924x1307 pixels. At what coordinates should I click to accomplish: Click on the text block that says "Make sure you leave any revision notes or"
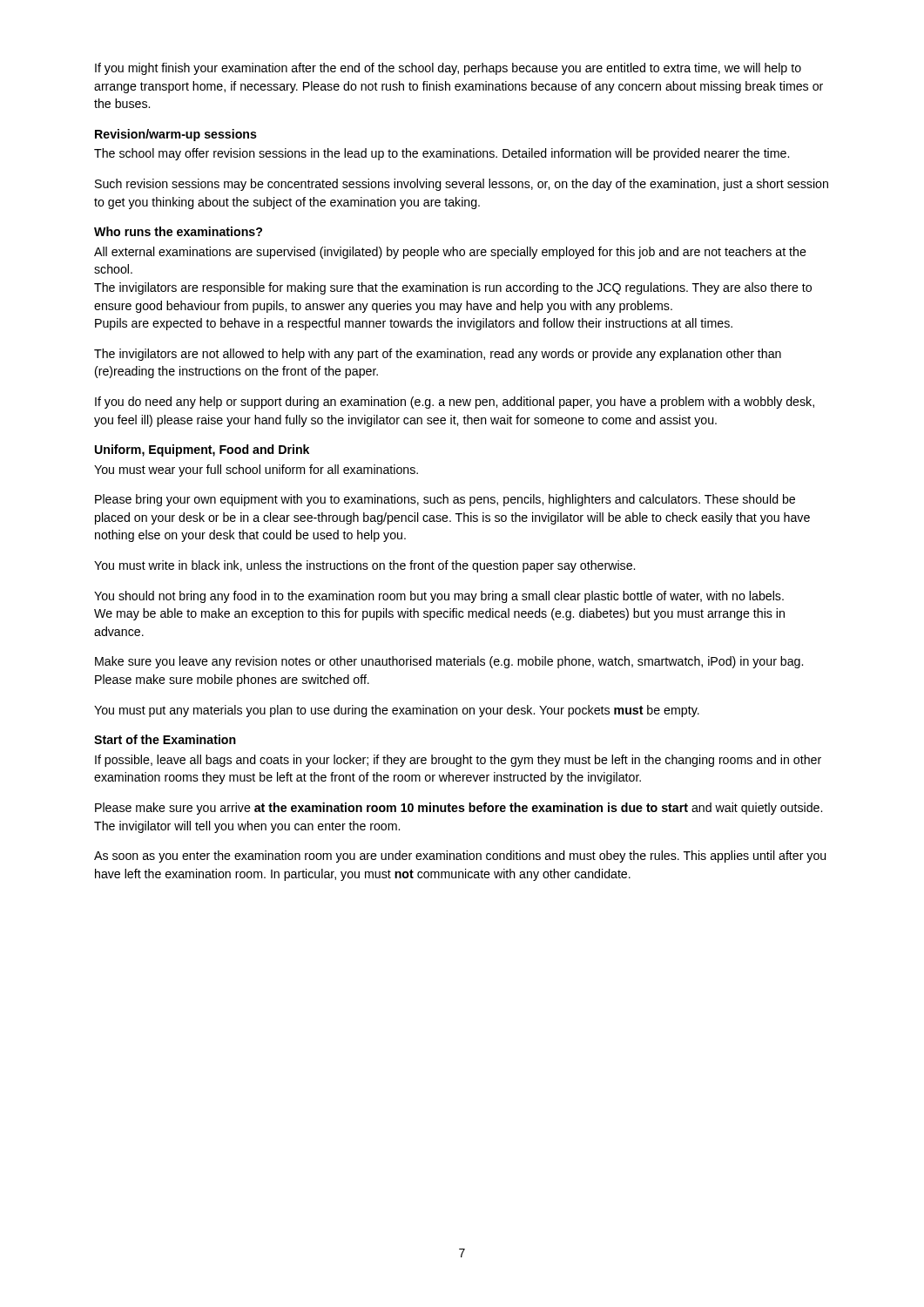pyautogui.click(x=449, y=671)
